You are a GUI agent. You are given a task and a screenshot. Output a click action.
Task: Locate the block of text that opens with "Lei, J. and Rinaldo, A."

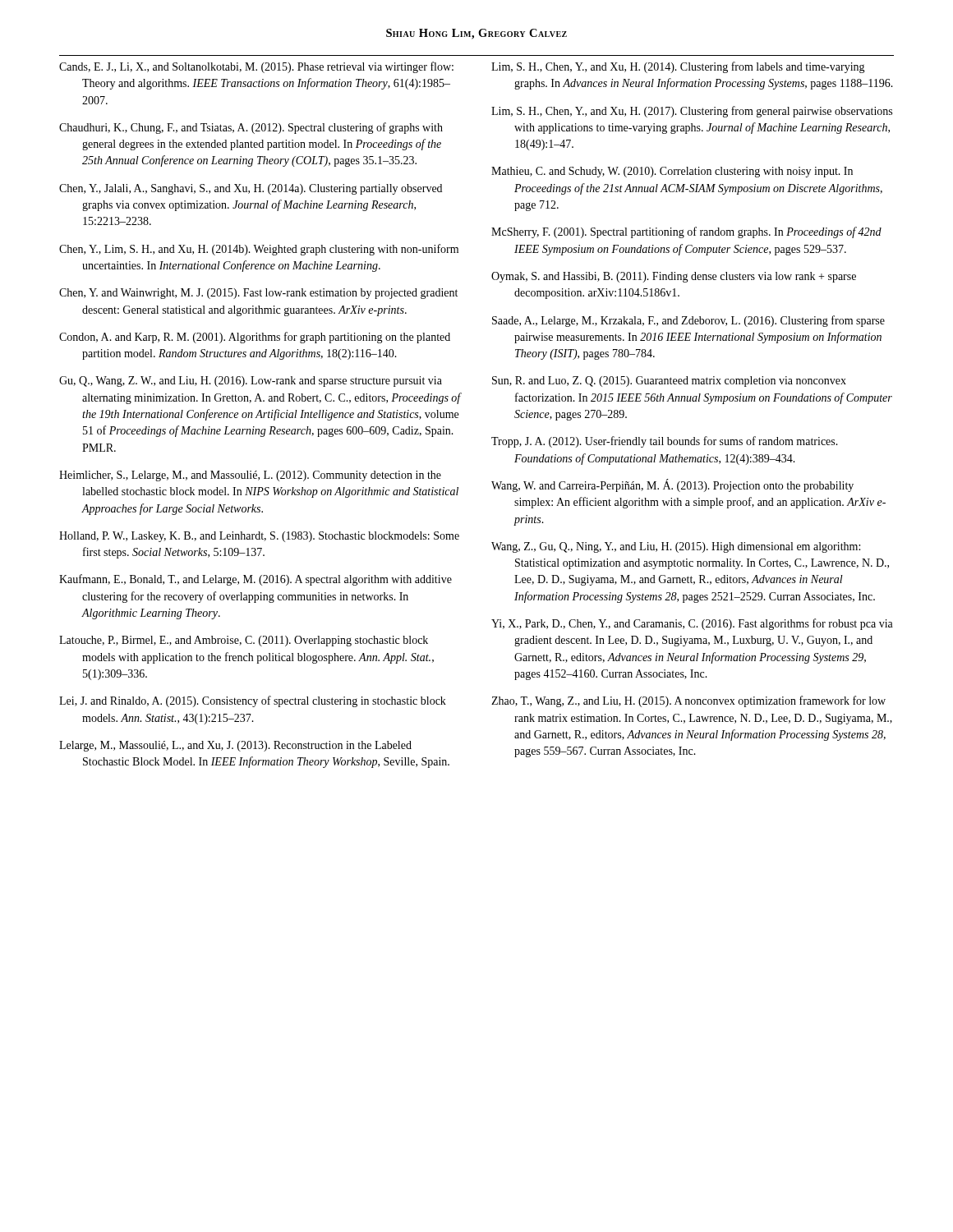[x=253, y=710]
